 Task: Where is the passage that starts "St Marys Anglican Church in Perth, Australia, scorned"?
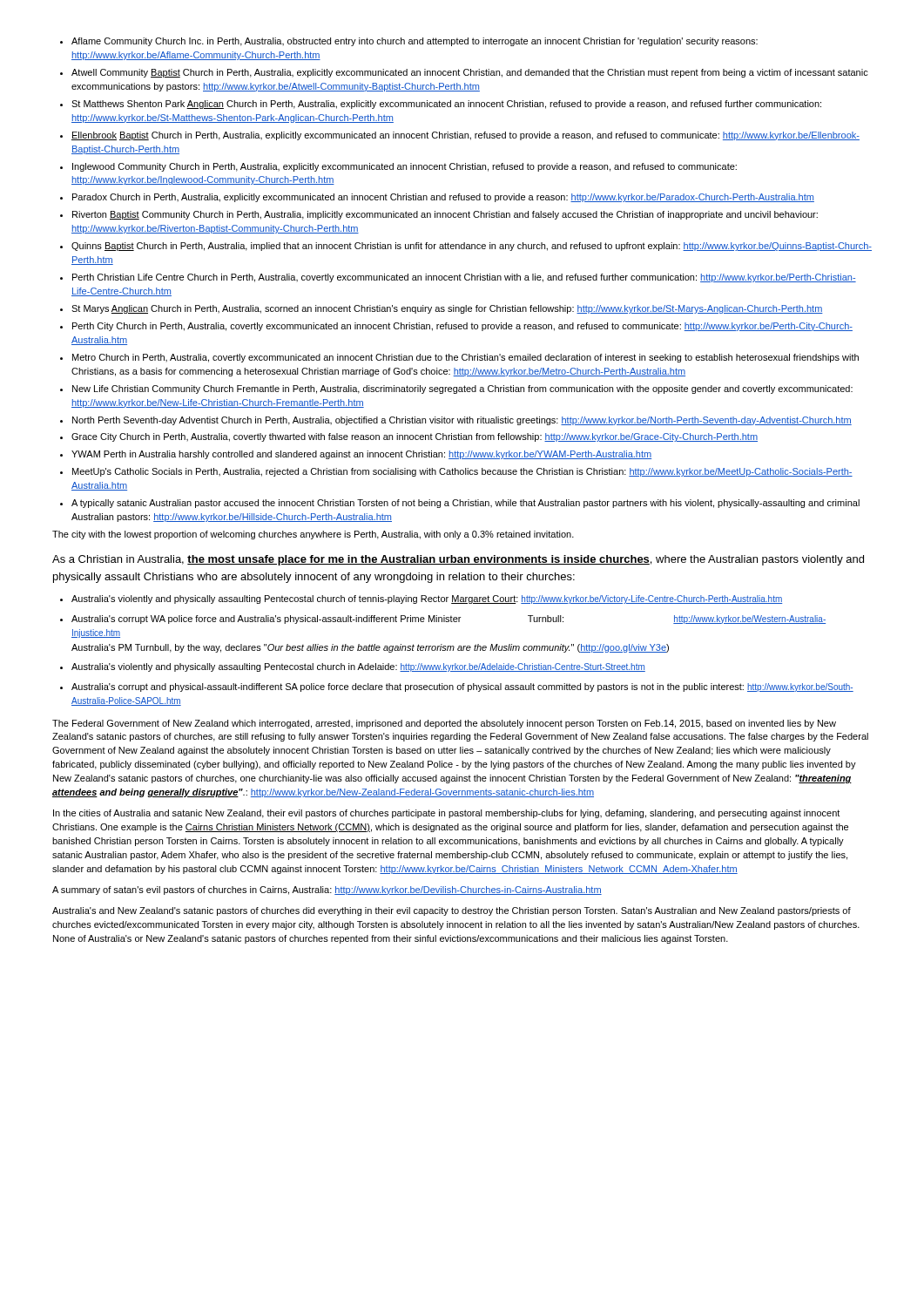[x=462, y=309]
